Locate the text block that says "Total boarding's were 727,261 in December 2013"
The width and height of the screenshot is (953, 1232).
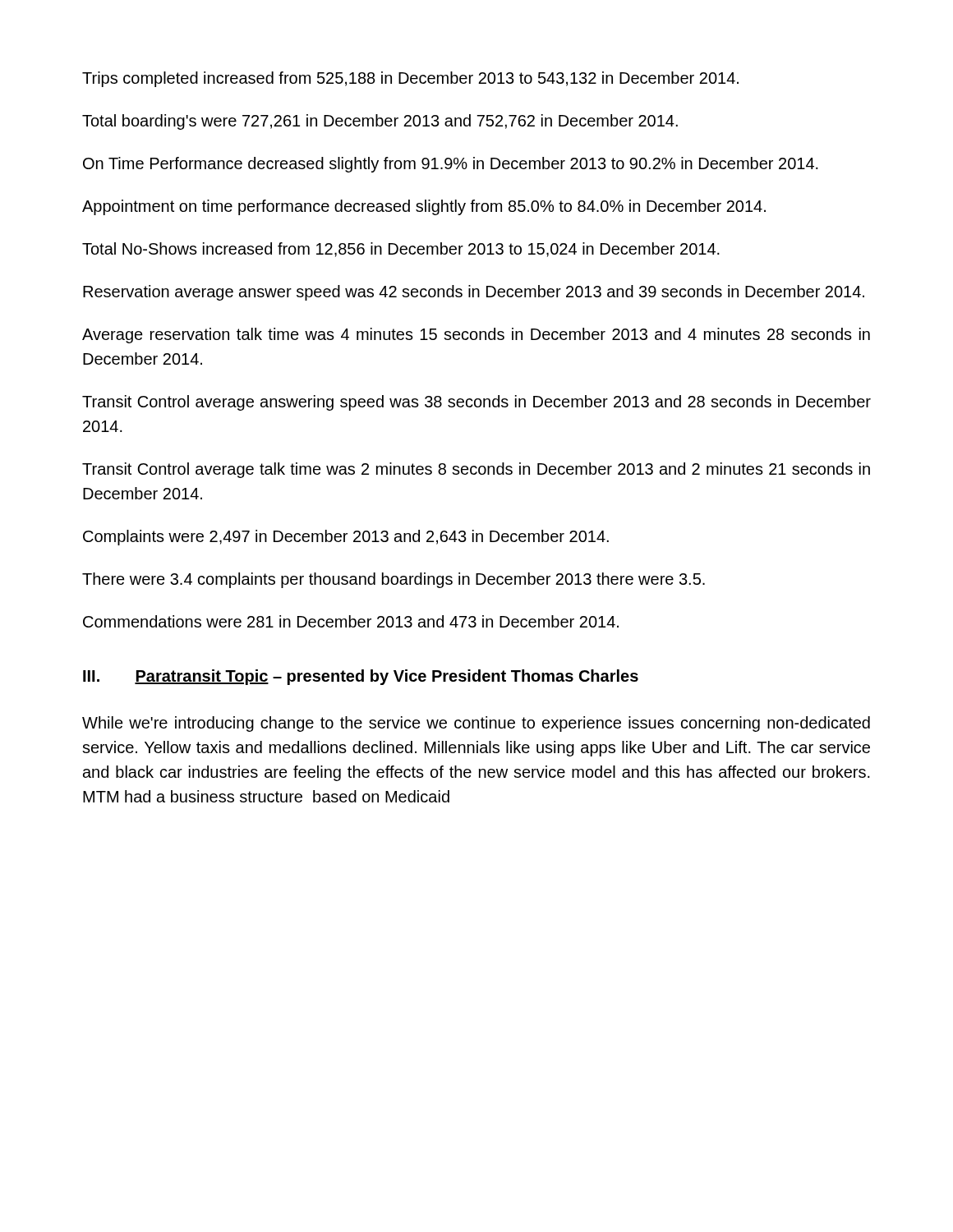point(381,121)
